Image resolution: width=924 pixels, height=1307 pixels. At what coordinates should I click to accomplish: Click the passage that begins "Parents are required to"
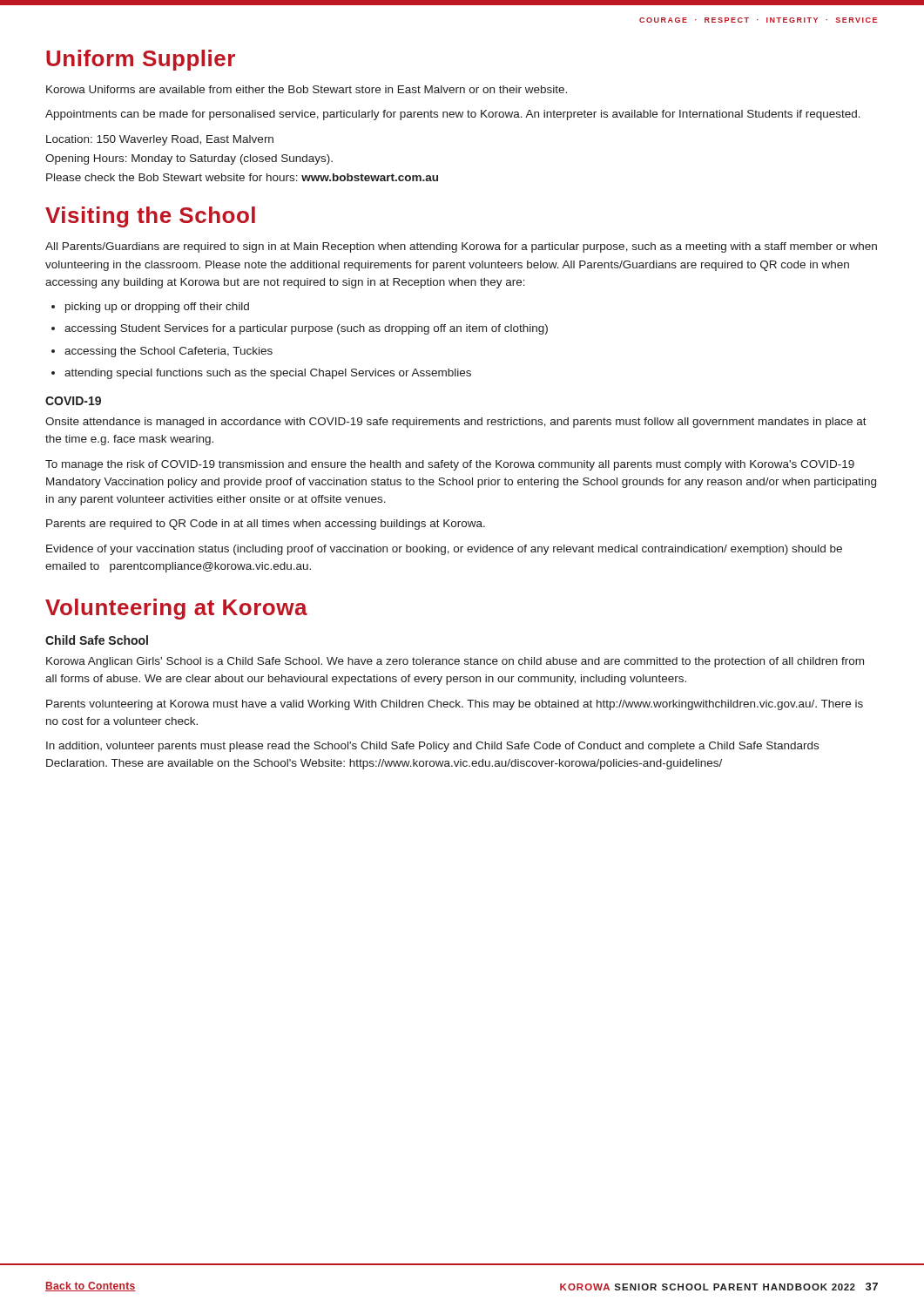pyautogui.click(x=462, y=524)
